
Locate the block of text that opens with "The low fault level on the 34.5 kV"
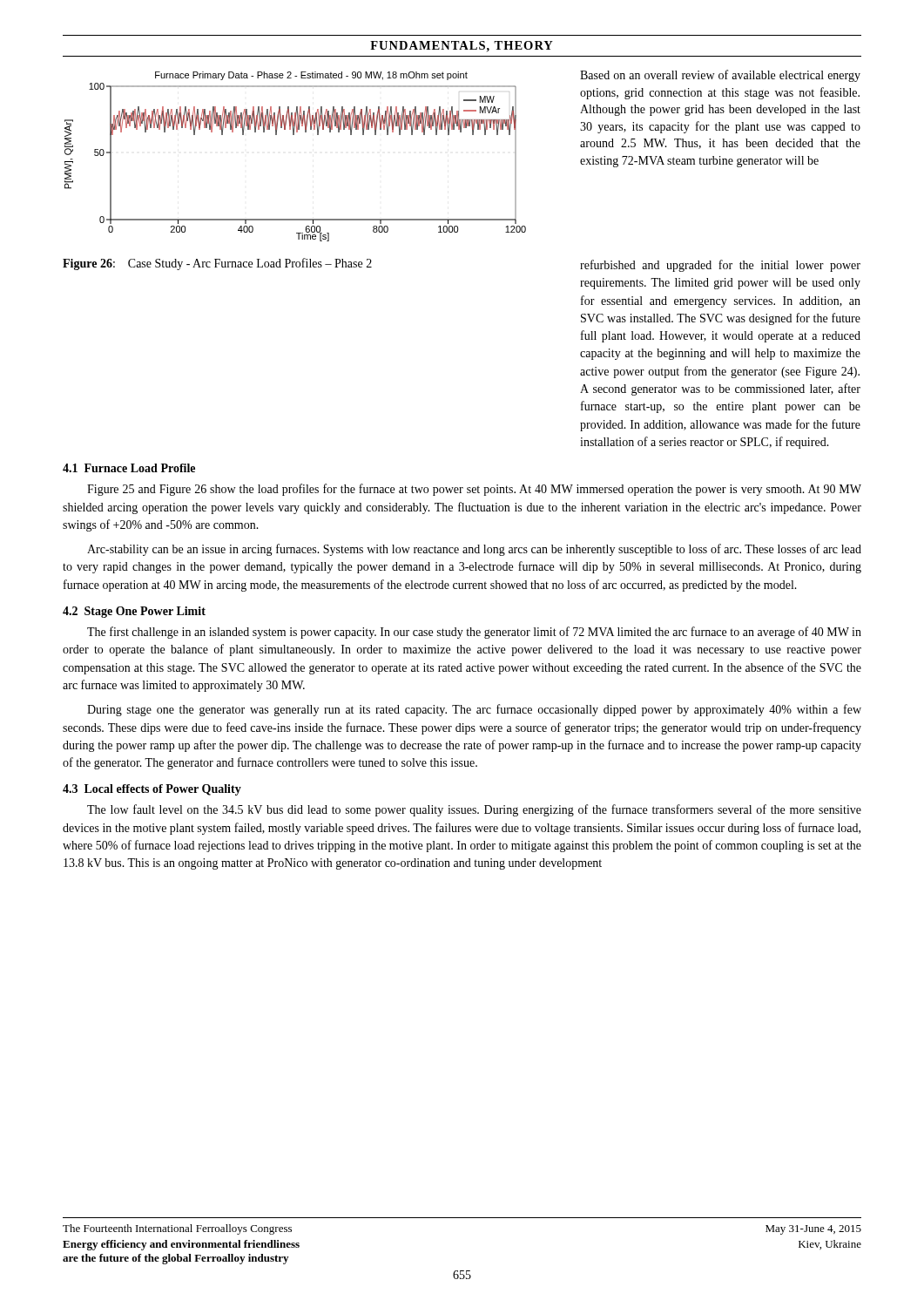(462, 837)
